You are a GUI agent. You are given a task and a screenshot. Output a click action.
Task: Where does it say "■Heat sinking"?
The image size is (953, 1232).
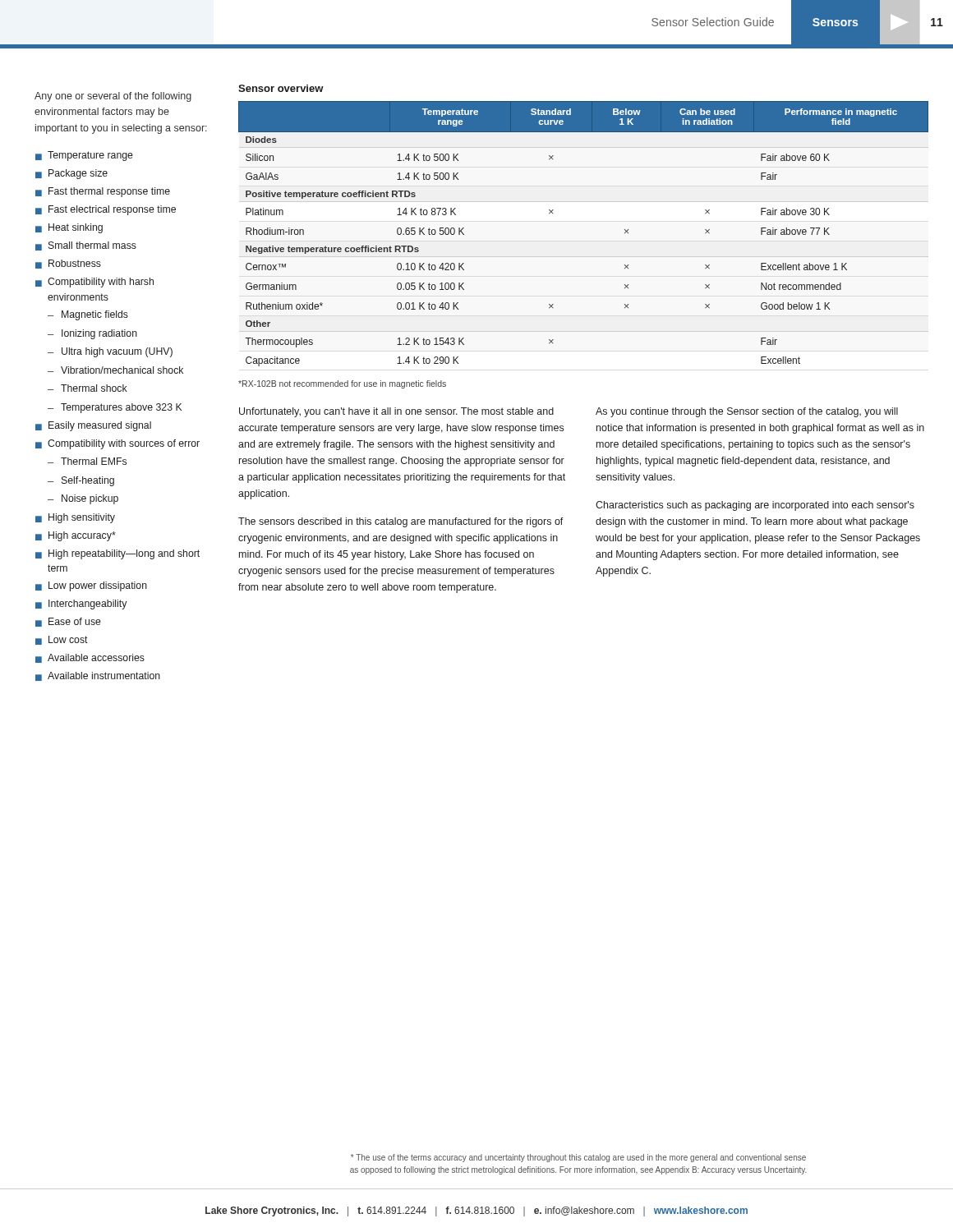point(69,228)
